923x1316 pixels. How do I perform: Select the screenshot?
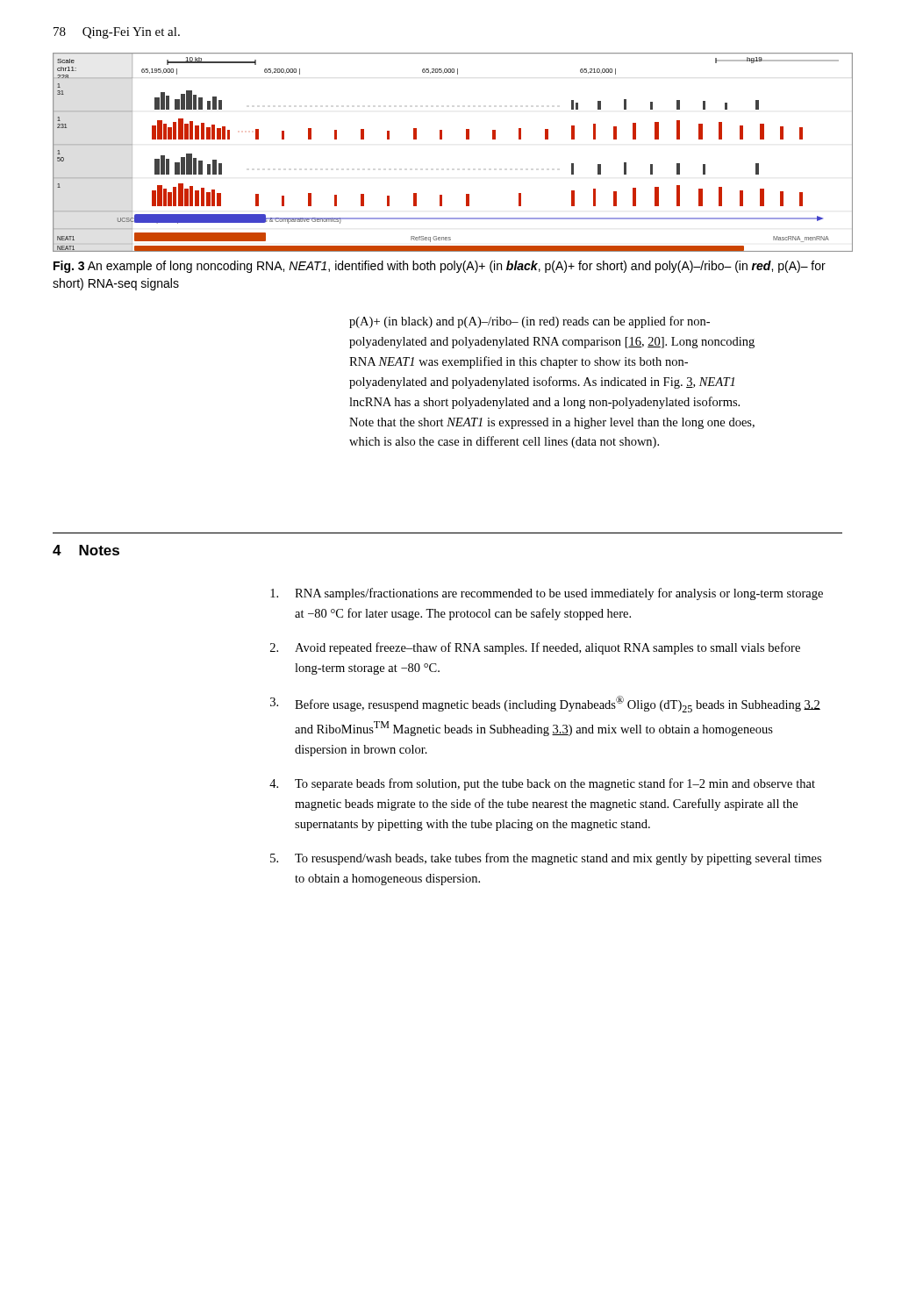coord(452,151)
